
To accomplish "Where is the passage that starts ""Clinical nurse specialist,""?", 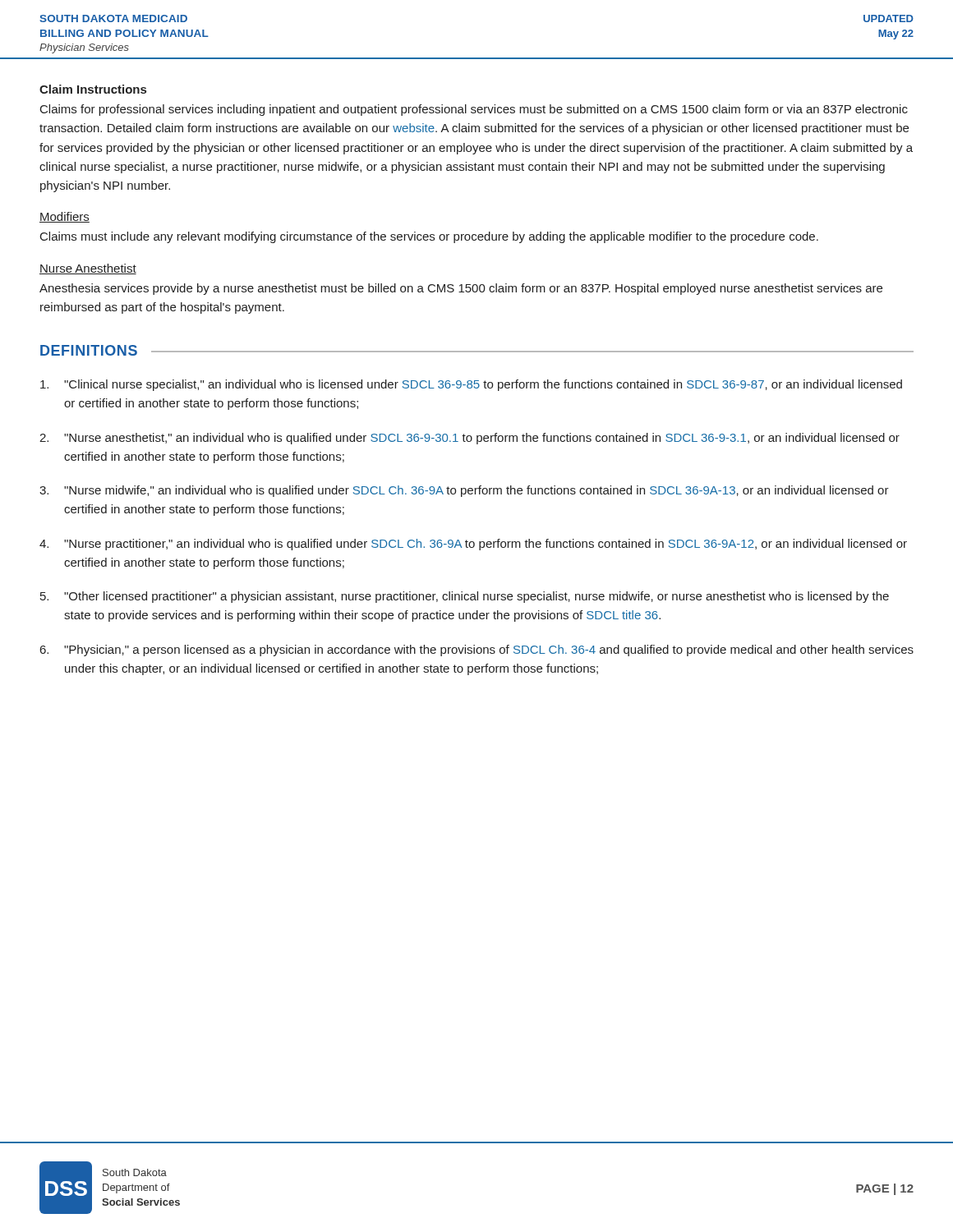I will coord(476,394).
